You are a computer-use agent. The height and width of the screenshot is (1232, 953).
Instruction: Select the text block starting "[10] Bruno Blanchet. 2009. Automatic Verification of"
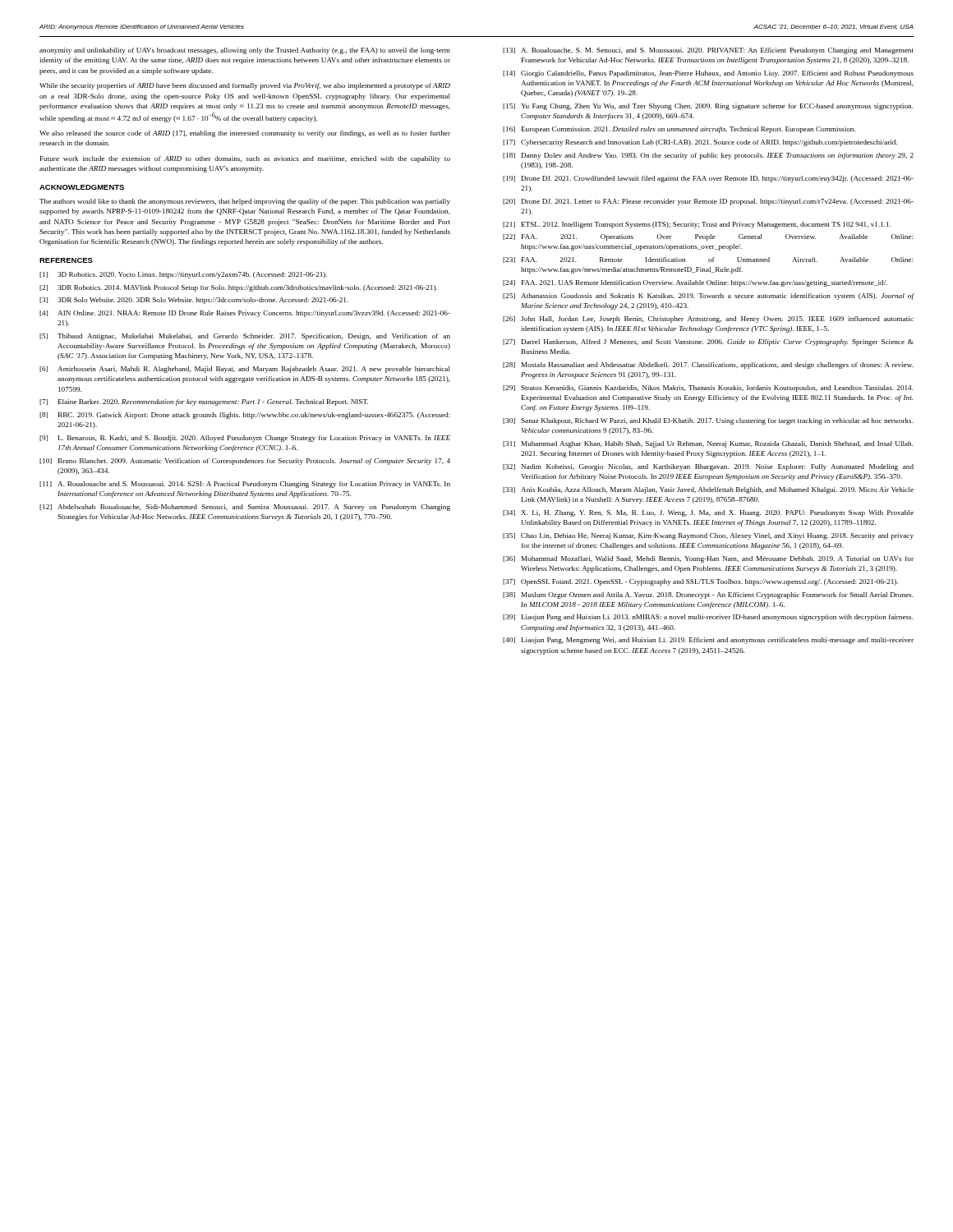pos(245,466)
